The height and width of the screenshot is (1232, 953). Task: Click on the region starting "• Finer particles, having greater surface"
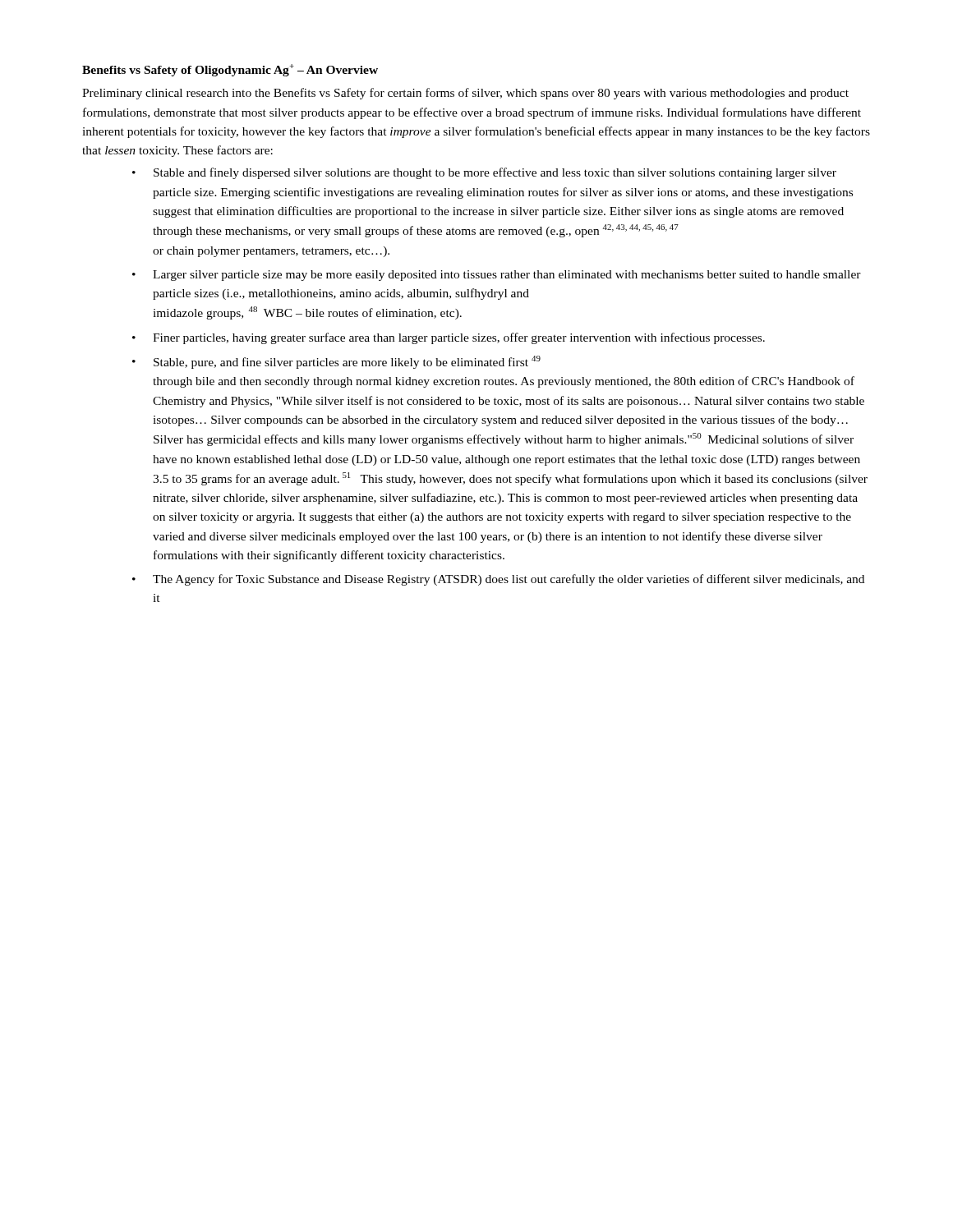click(x=501, y=337)
